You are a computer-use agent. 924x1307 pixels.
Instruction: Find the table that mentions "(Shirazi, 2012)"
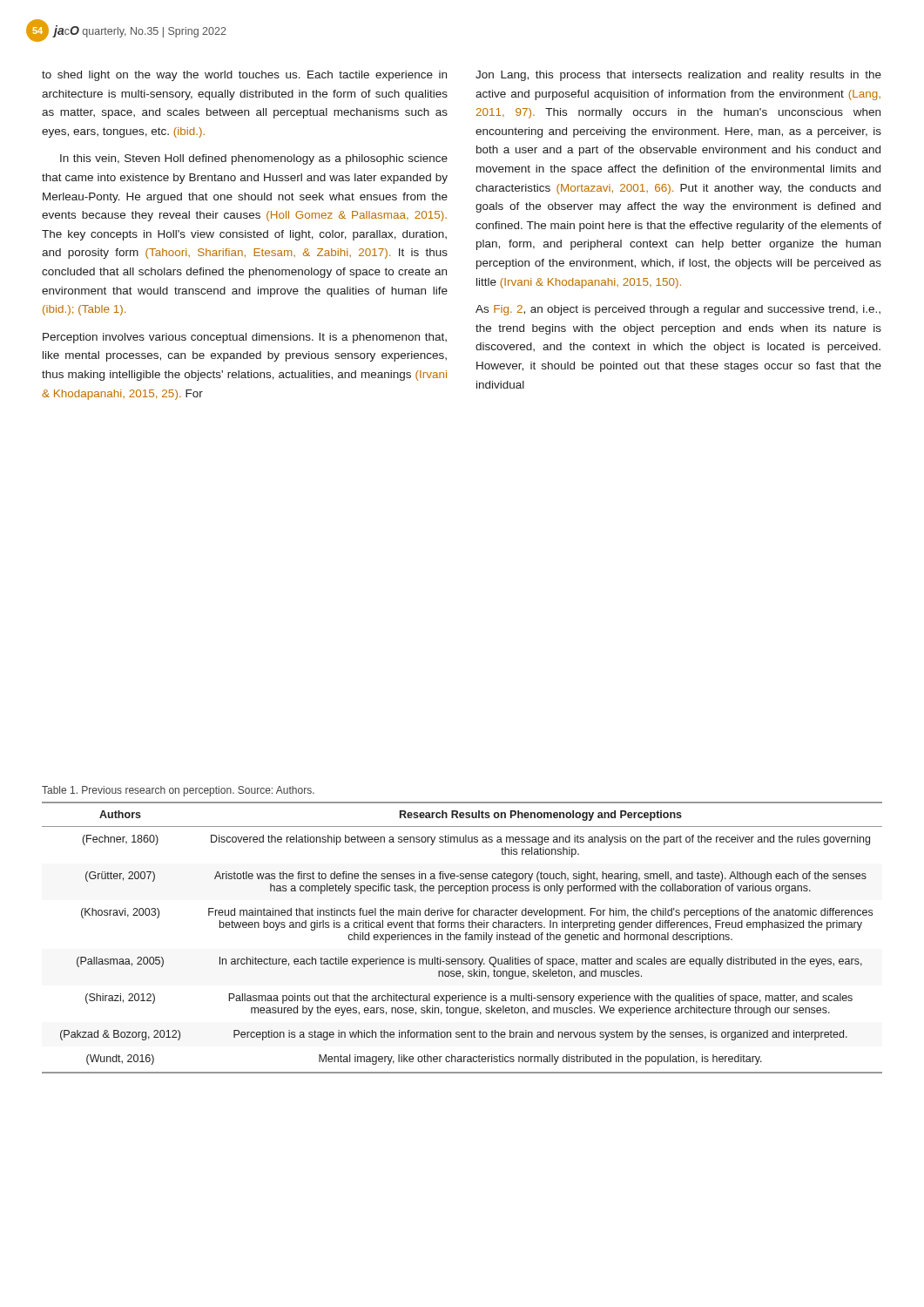(x=462, y=938)
